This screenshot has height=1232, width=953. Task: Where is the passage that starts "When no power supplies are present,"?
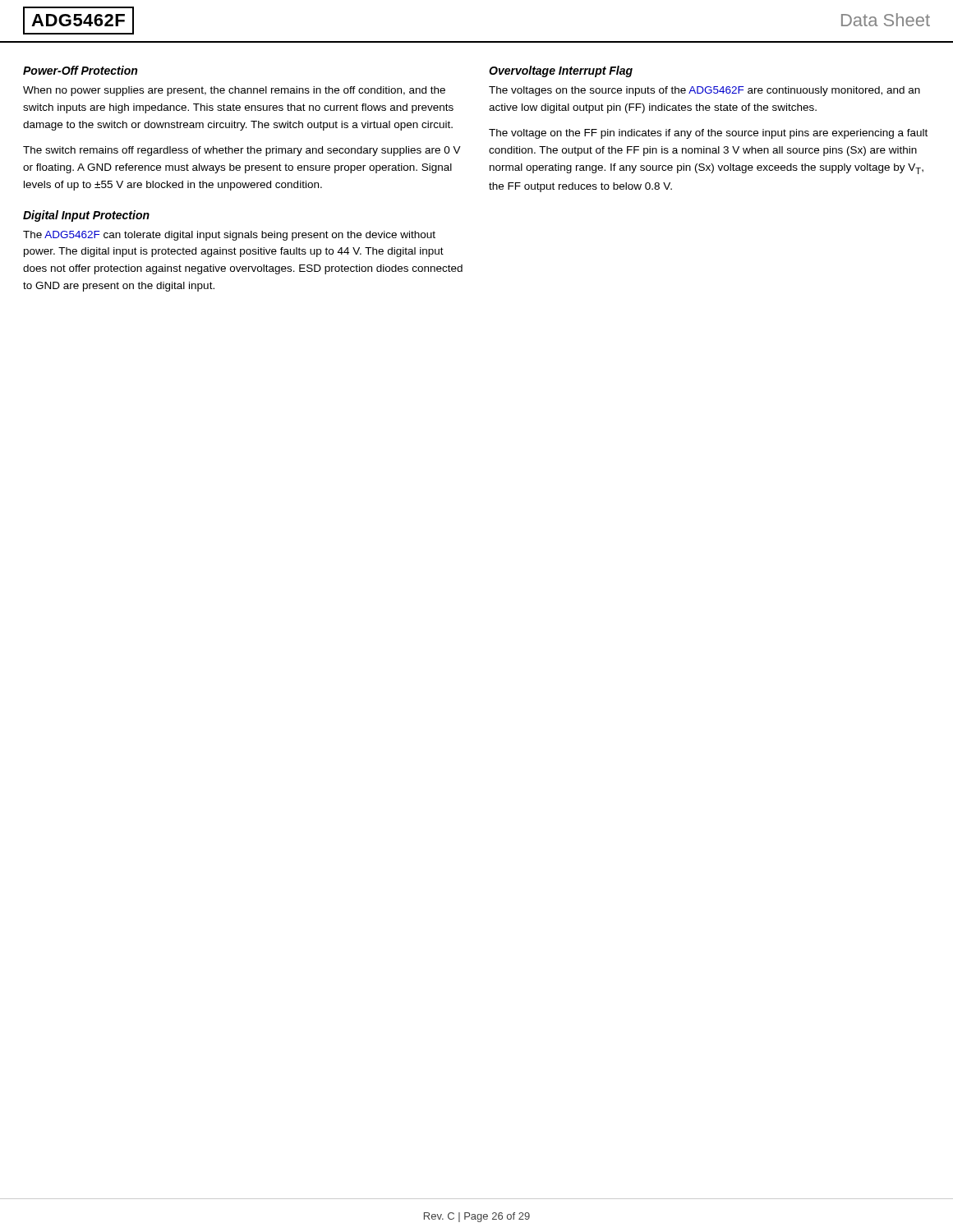point(238,107)
